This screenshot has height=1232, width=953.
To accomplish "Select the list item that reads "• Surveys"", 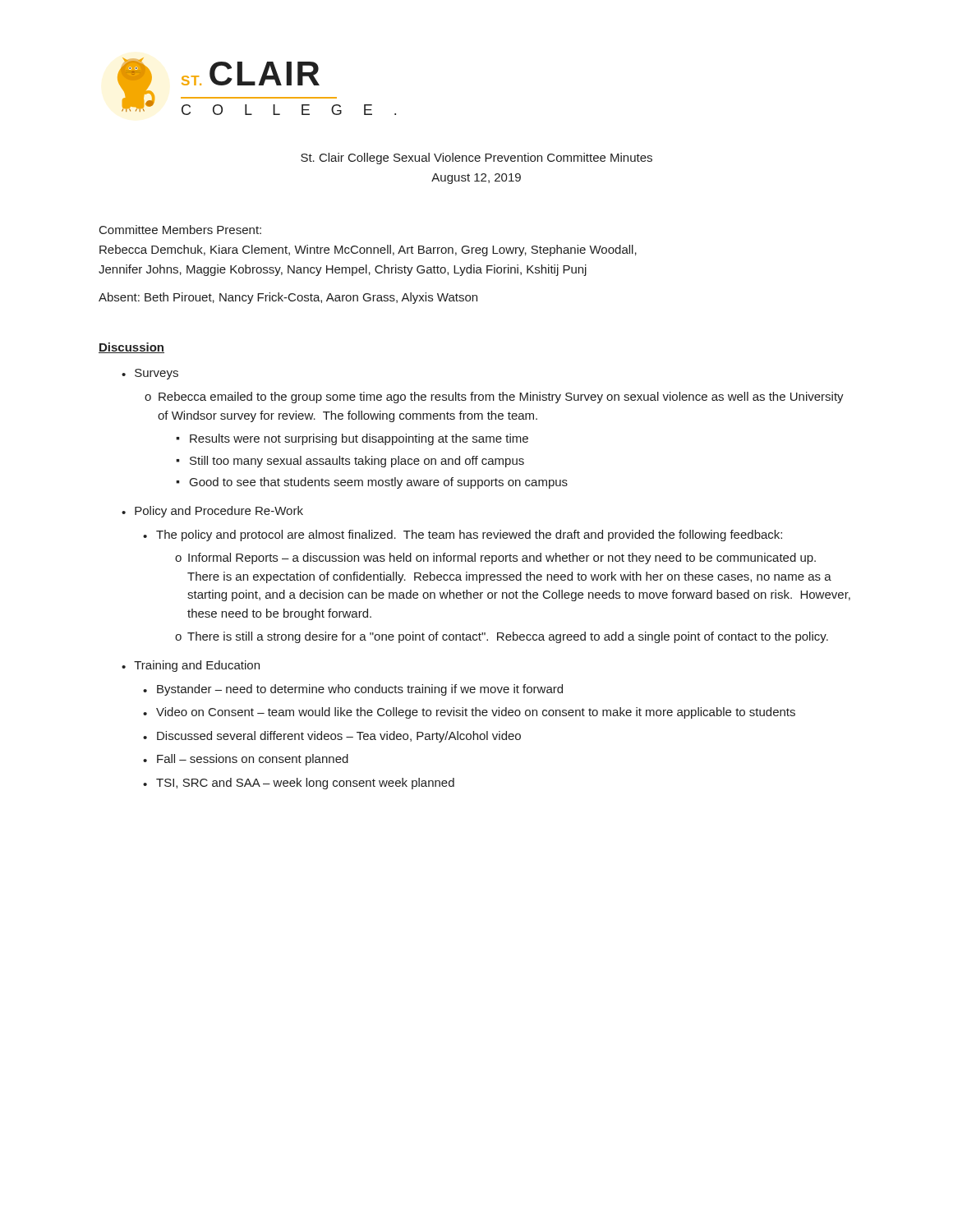I will point(150,373).
